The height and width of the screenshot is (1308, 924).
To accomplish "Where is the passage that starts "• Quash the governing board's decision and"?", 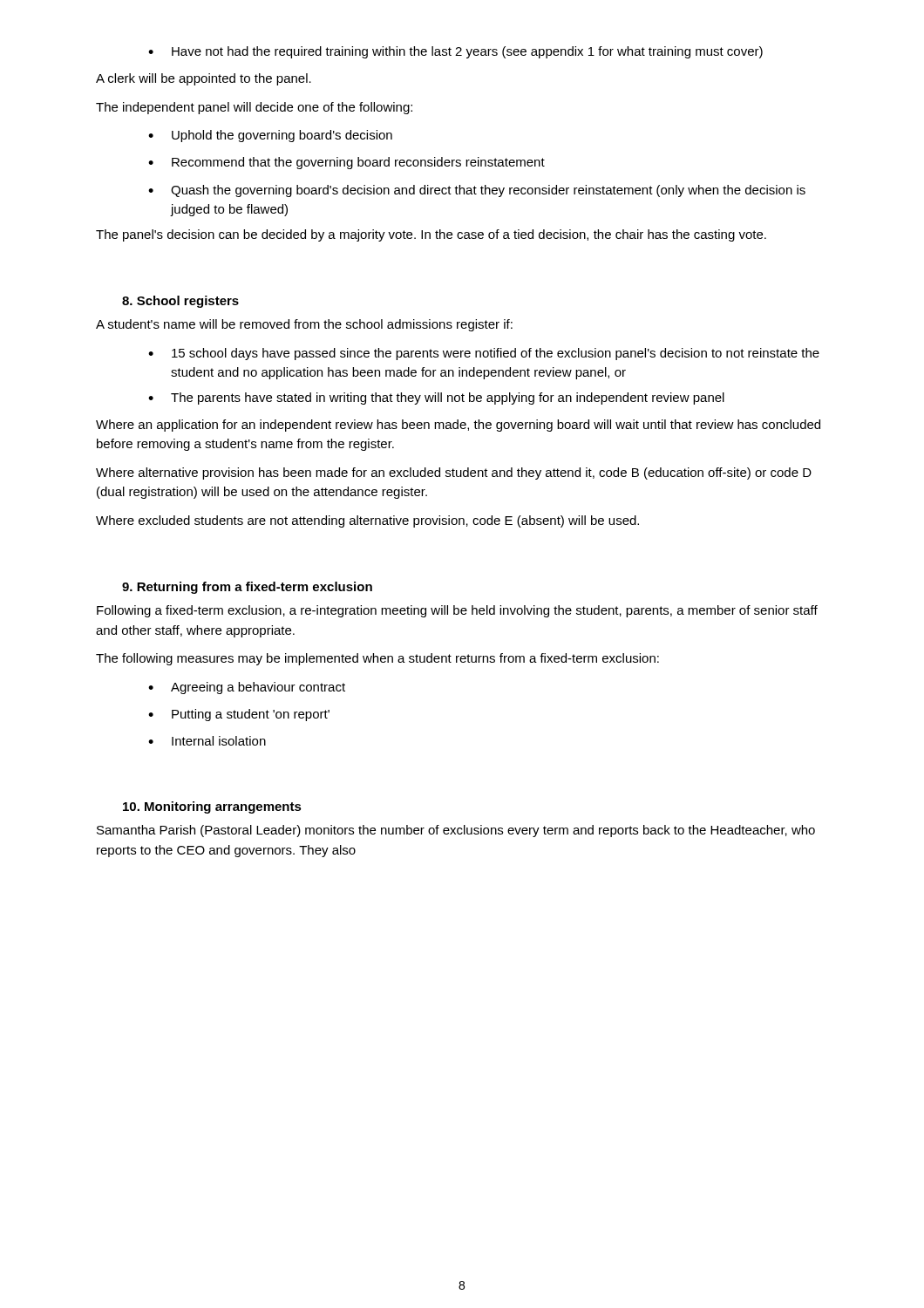I will point(488,200).
